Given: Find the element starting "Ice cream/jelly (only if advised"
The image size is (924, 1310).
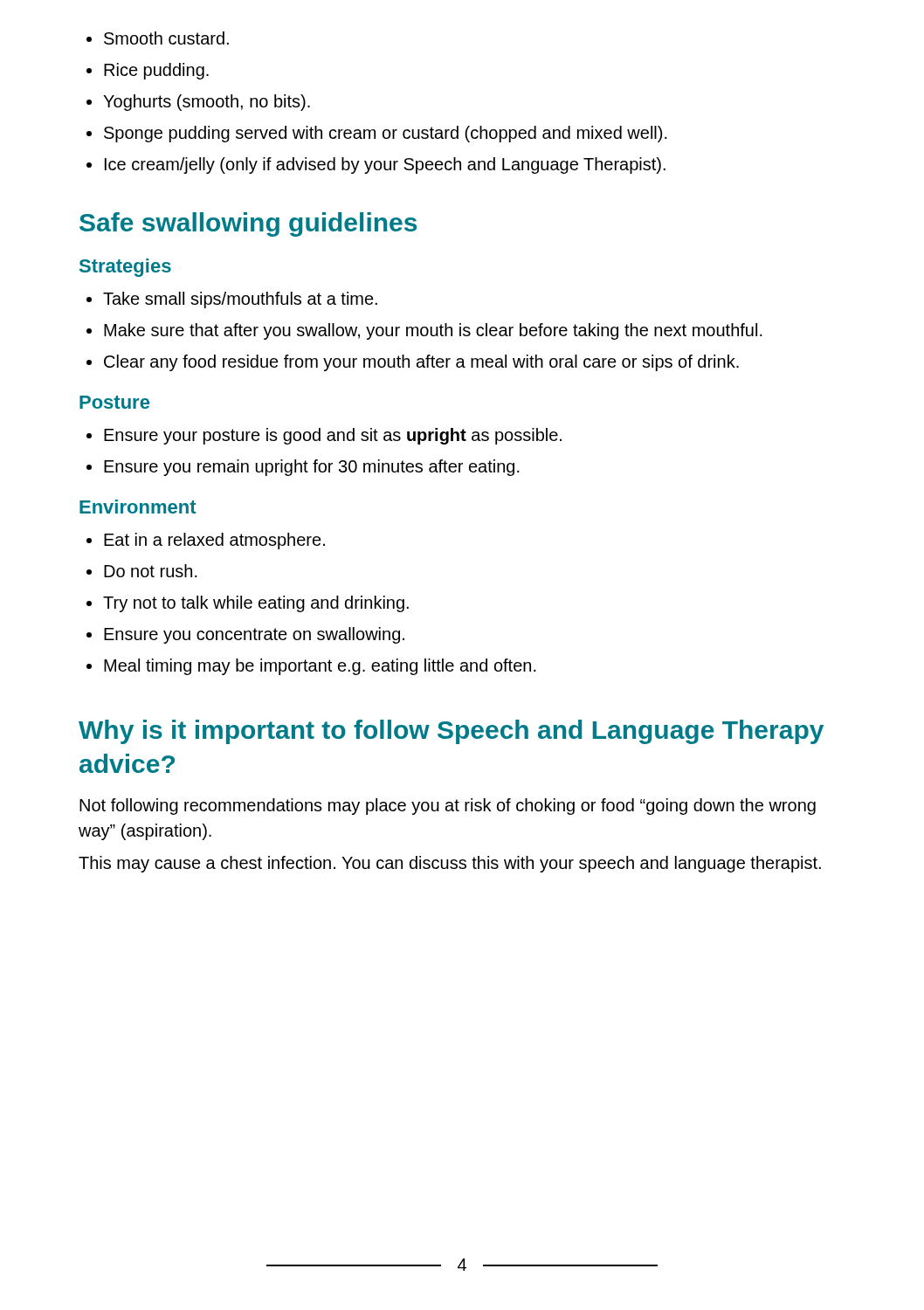Looking at the screenshot, I should [x=474, y=164].
